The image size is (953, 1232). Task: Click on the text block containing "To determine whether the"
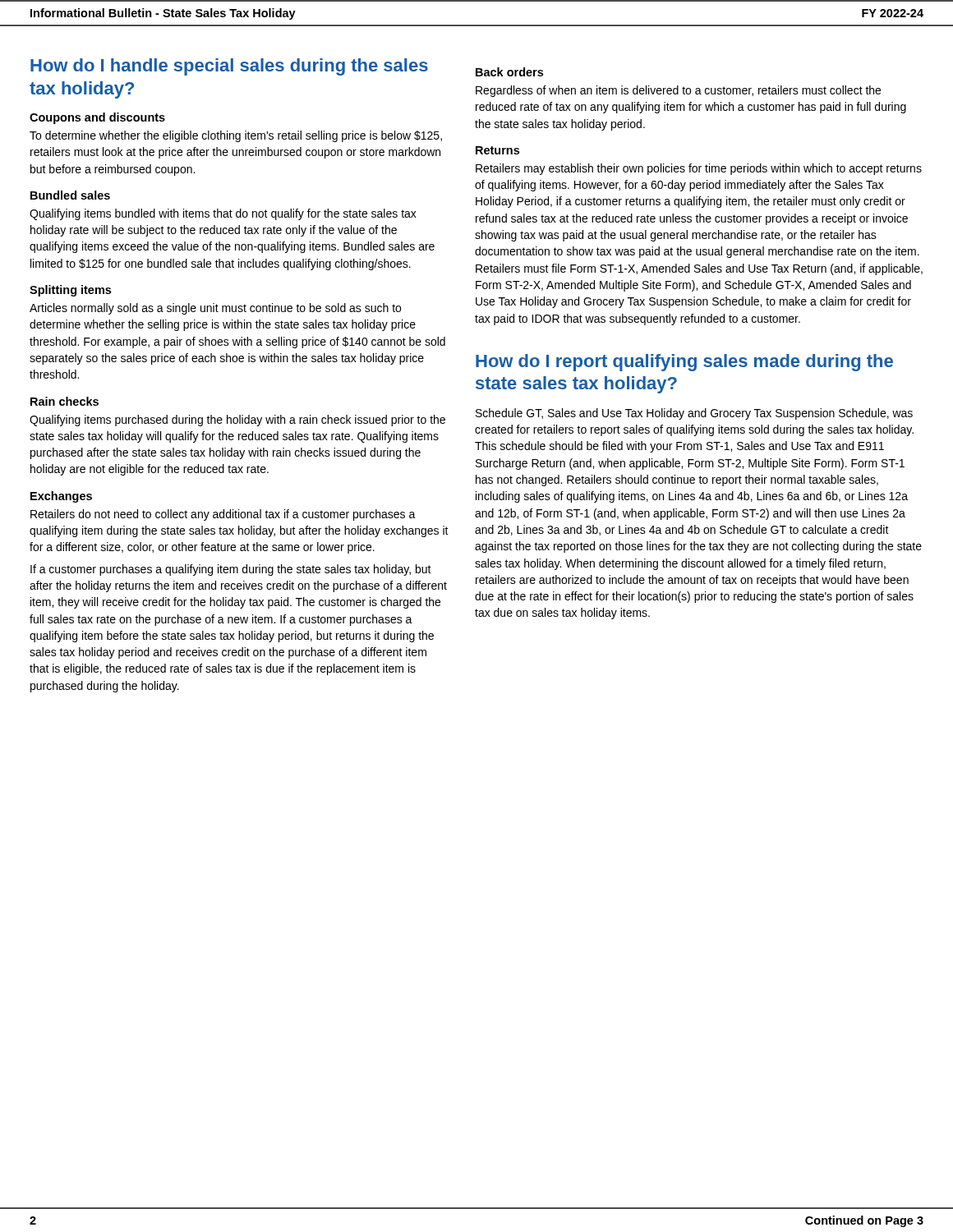click(236, 152)
